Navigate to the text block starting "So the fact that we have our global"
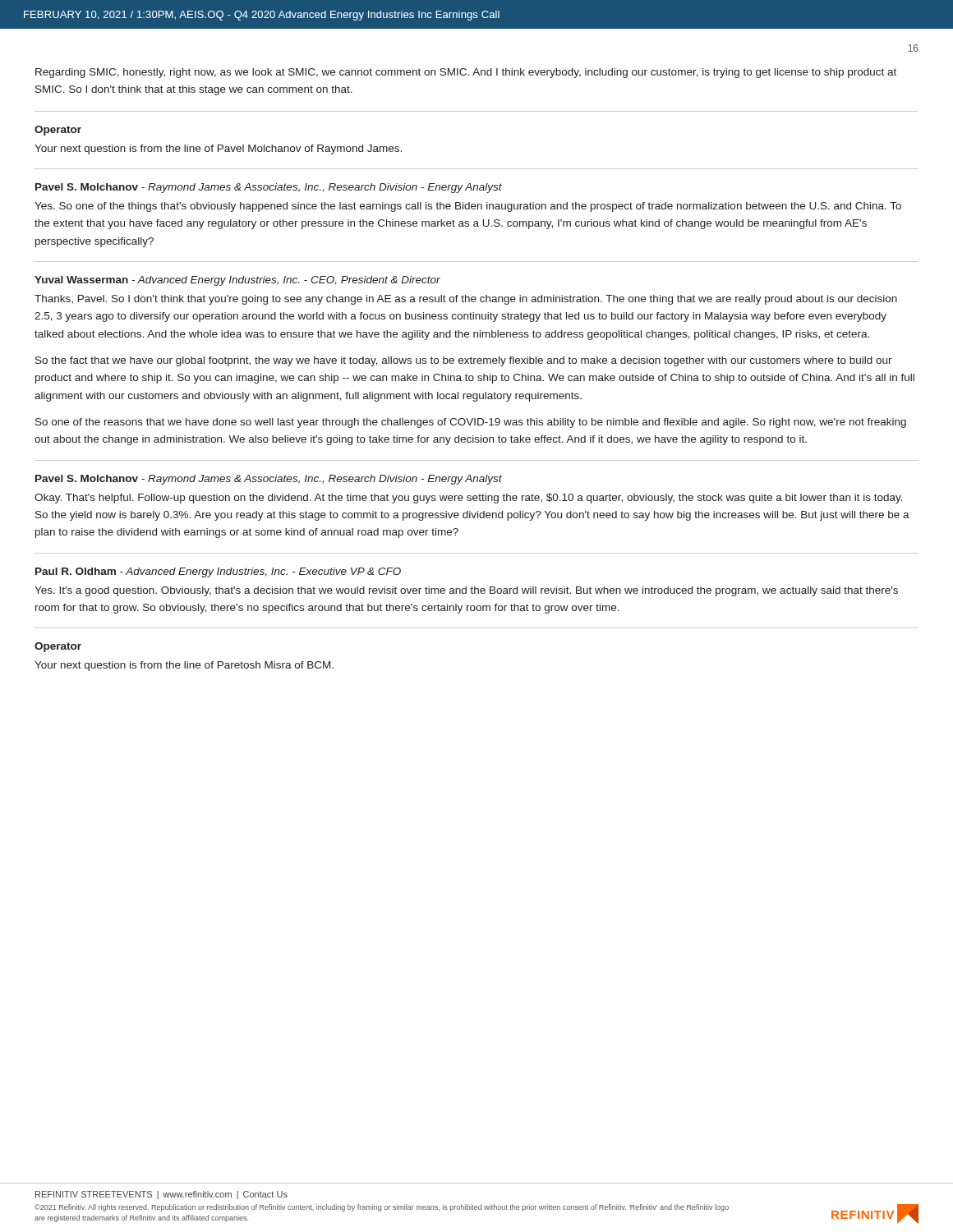Image resolution: width=953 pixels, height=1232 pixels. click(475, 378)
